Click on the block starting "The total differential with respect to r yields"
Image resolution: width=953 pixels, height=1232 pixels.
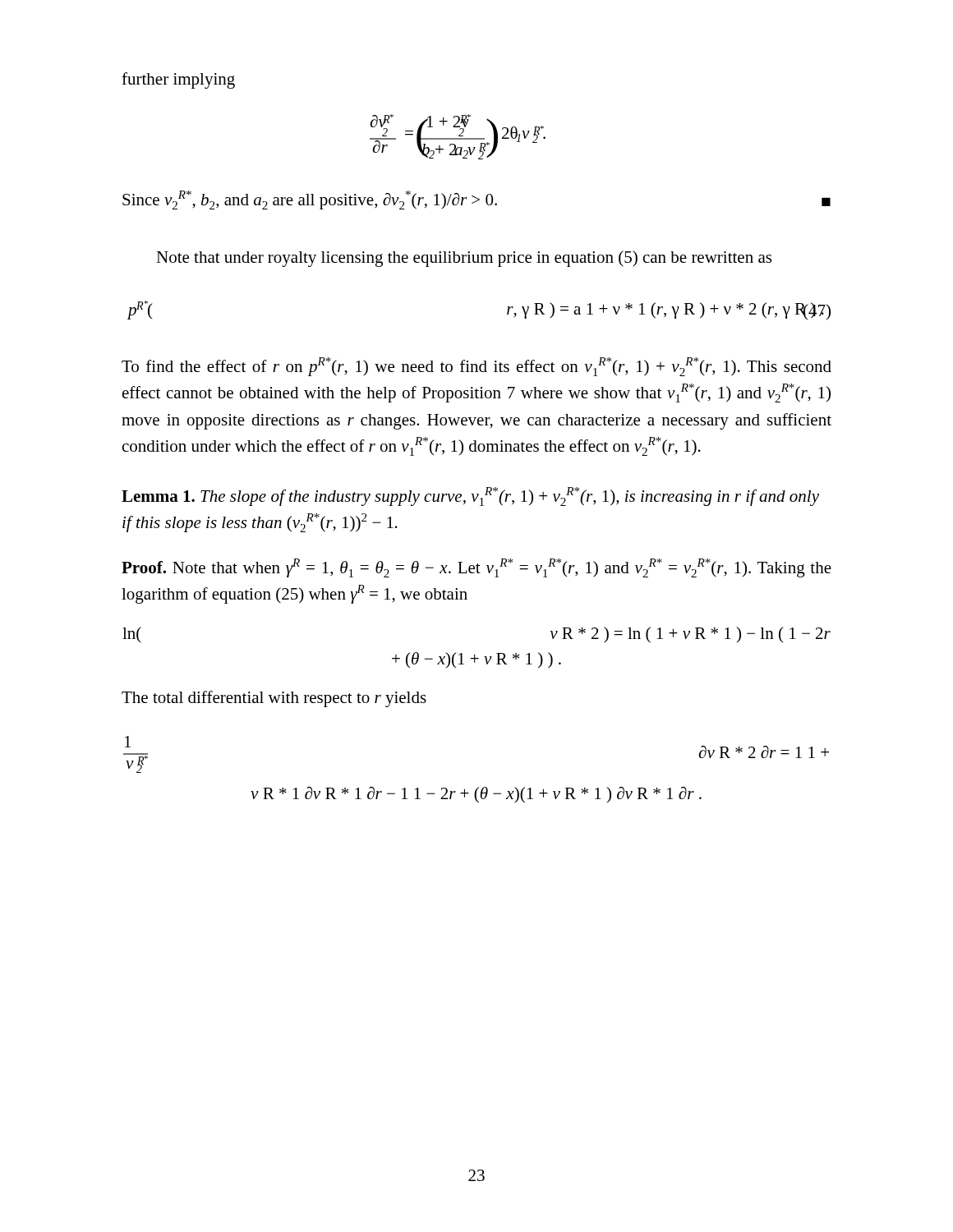point(274,697)
